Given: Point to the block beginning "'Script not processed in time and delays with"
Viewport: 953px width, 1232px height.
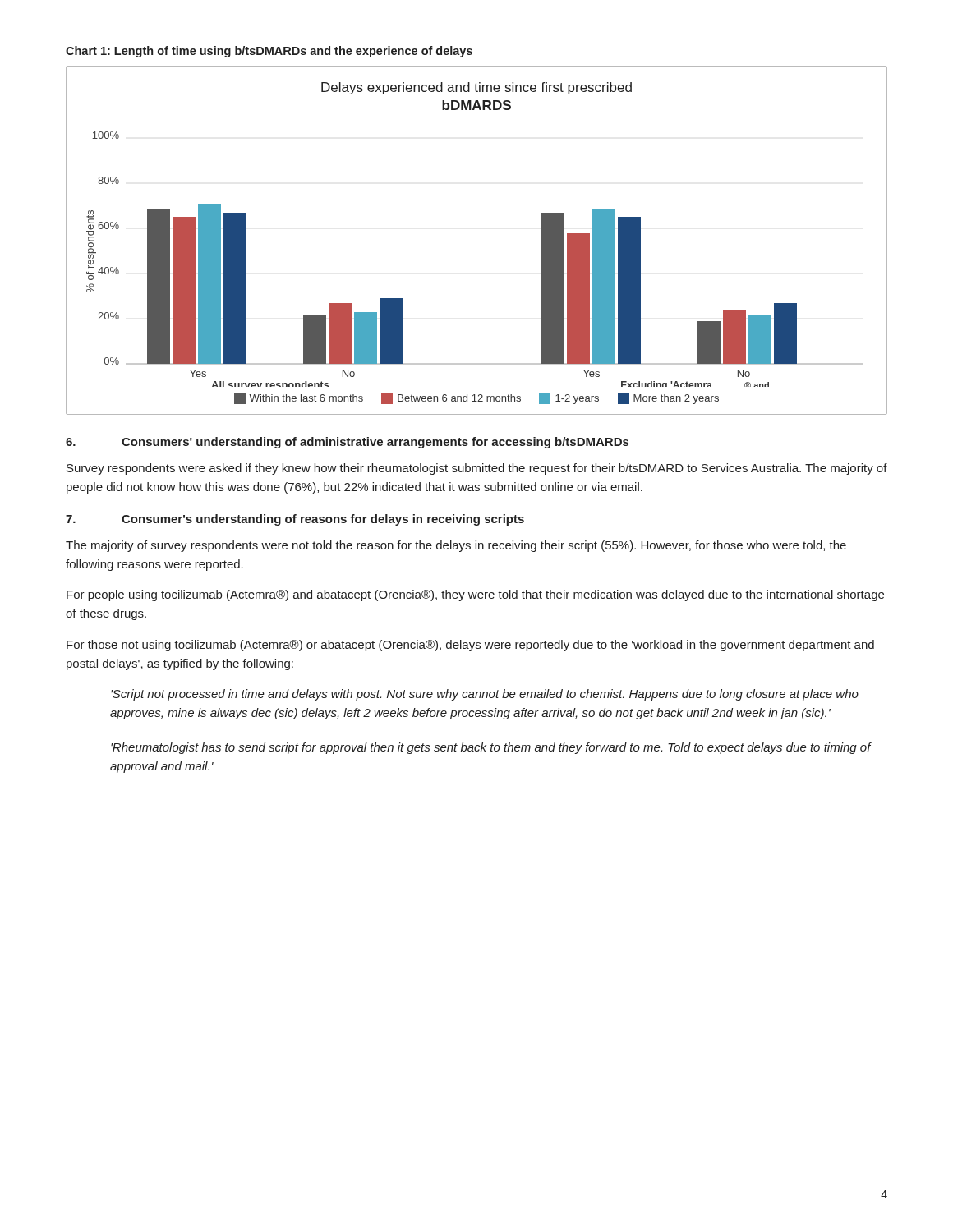Looking at the screenshot, I should 484,703.
